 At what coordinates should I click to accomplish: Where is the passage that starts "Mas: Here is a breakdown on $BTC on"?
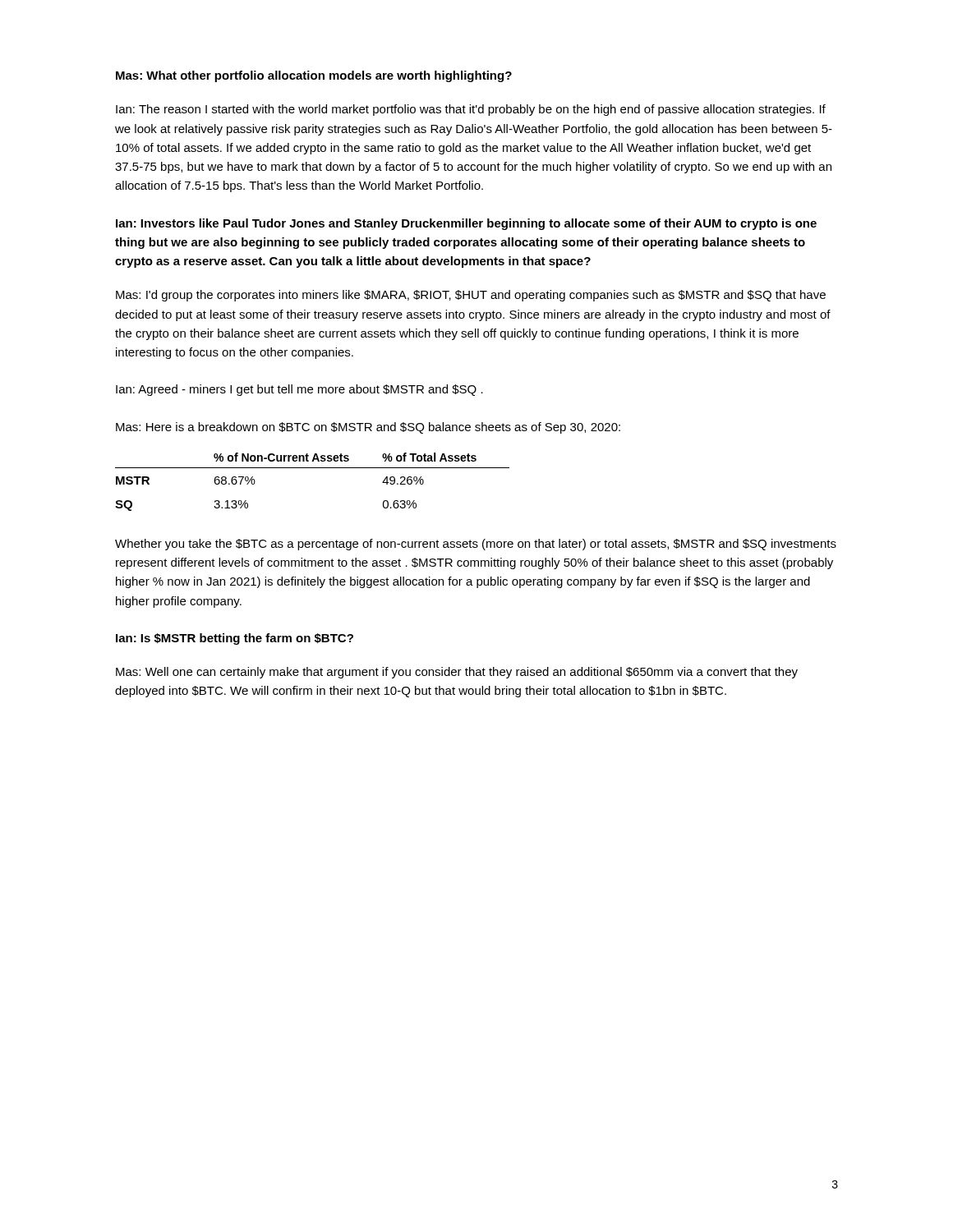click(476, 426)
